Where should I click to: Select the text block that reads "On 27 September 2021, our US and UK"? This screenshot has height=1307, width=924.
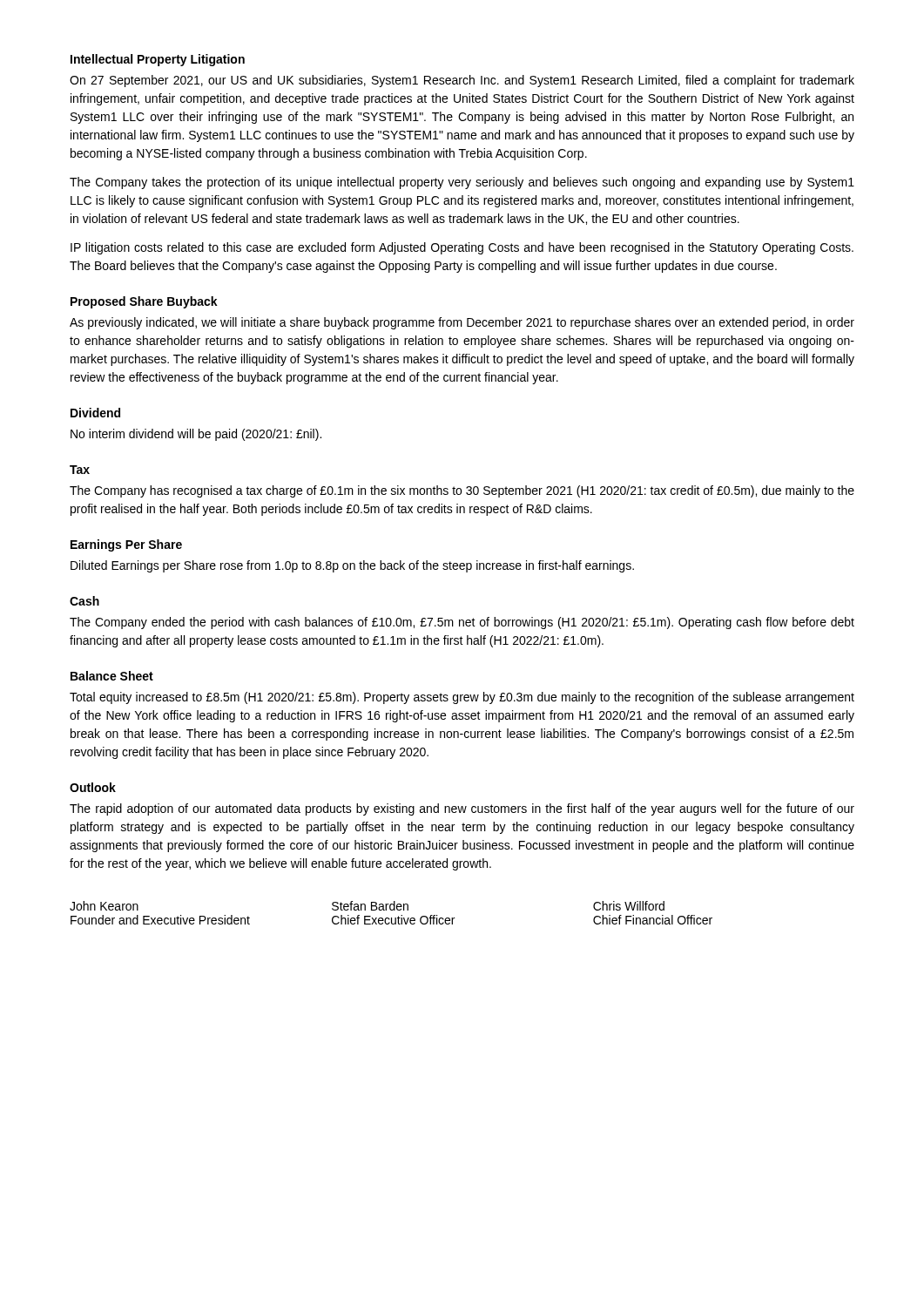462,117
